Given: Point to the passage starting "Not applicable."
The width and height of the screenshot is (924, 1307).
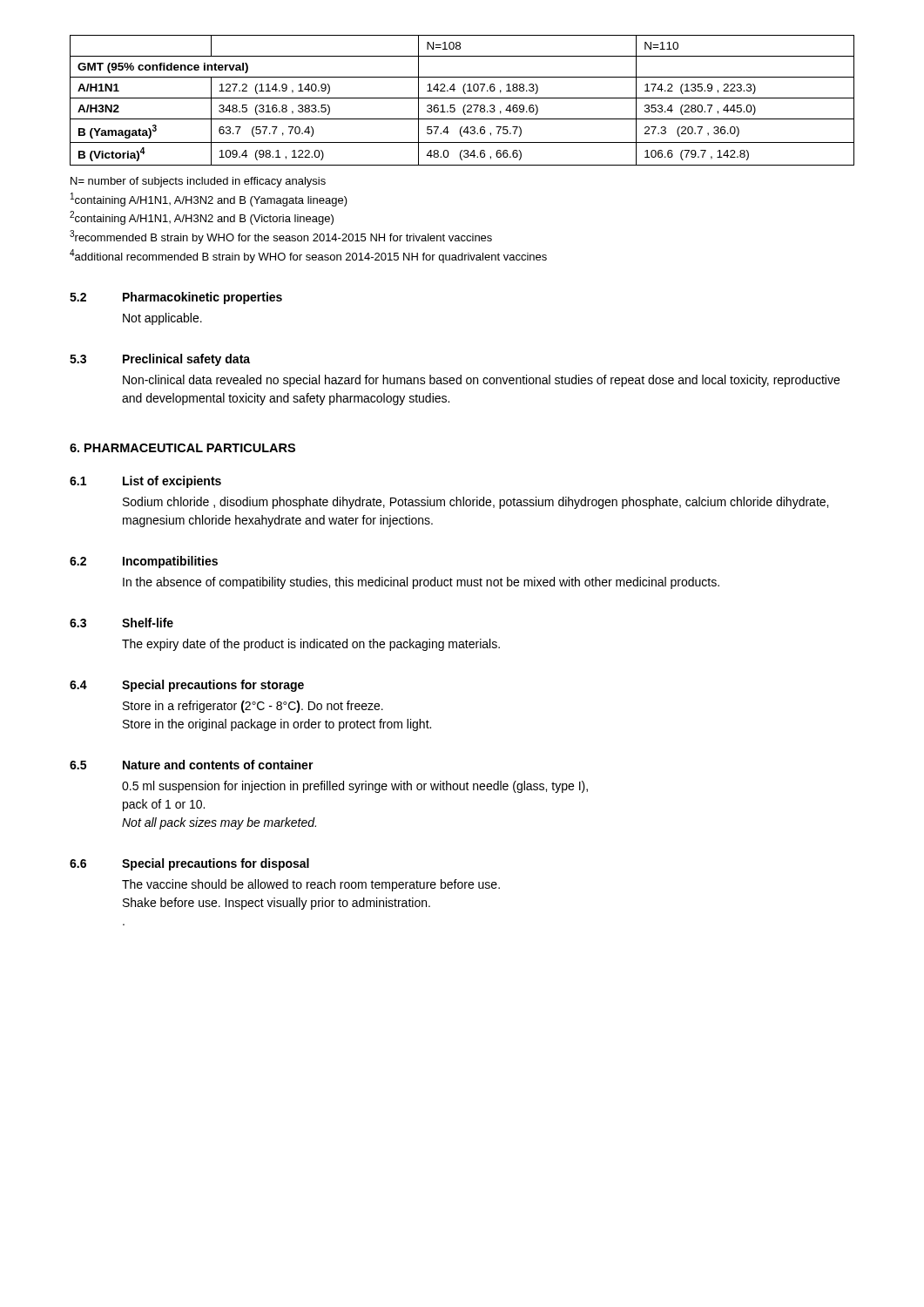Looking at the screenshot, I should (162, 318).
